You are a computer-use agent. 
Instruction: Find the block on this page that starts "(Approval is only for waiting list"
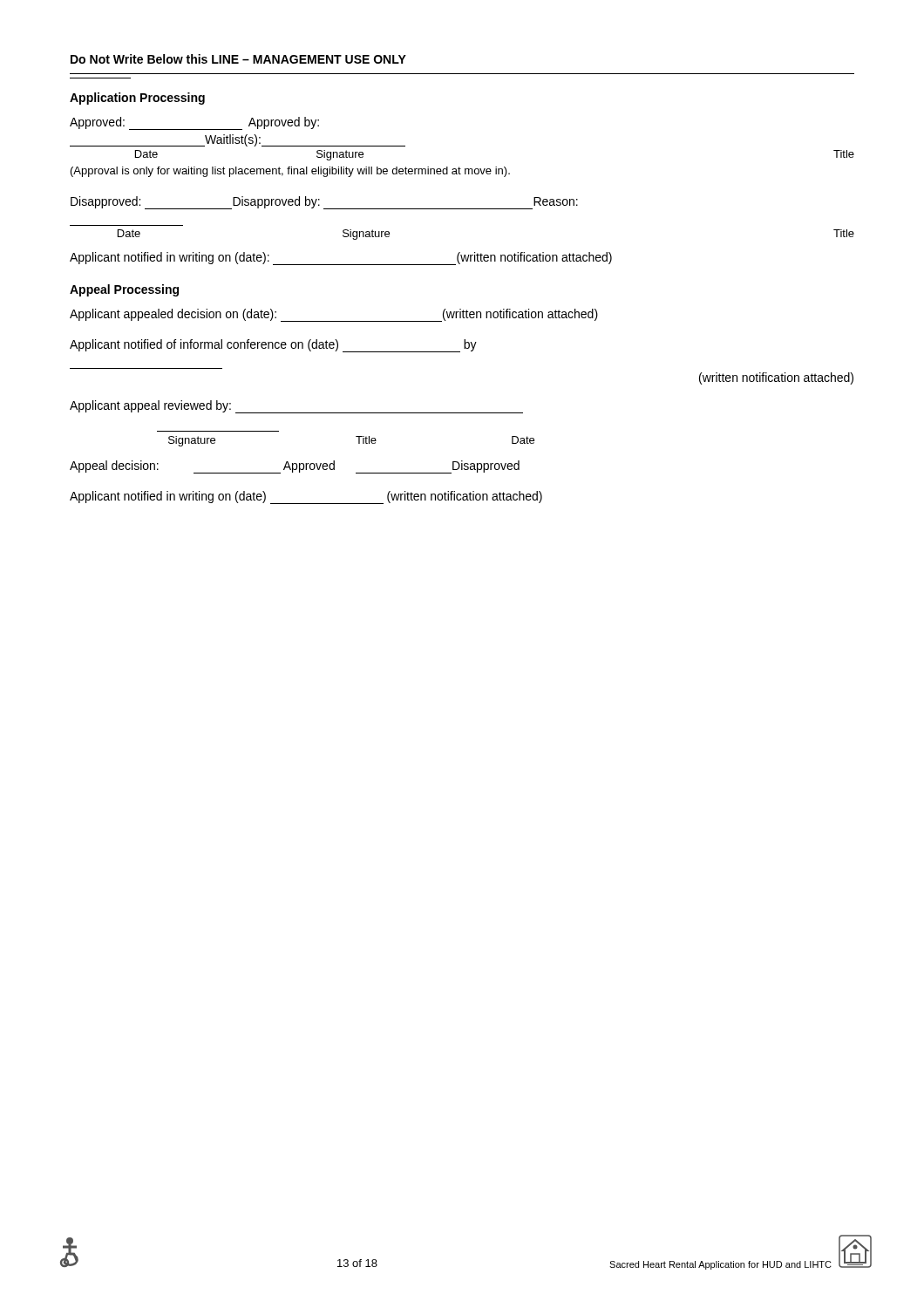coord(290,170)
